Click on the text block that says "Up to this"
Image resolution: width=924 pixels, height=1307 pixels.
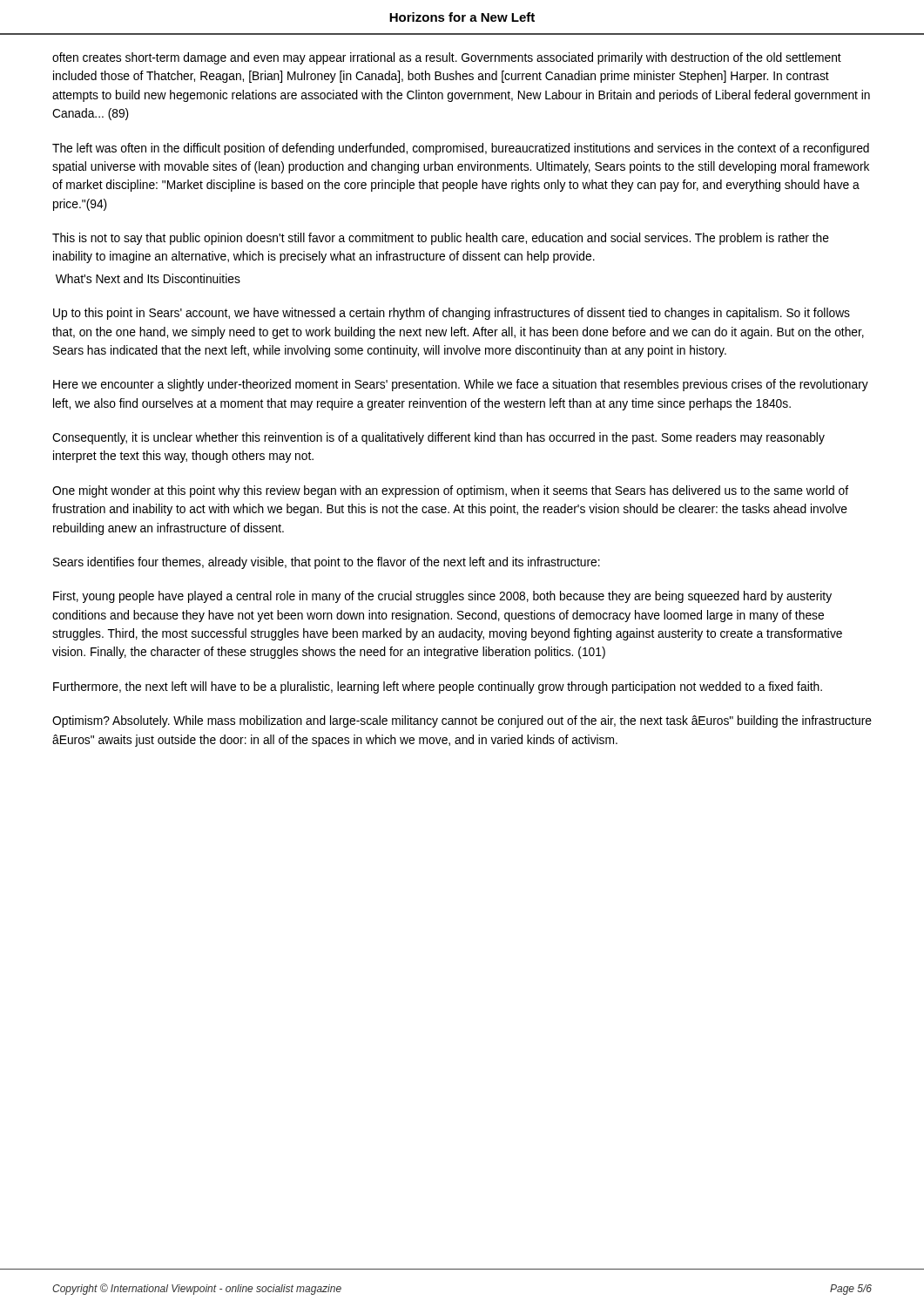(x=458, y=332)
